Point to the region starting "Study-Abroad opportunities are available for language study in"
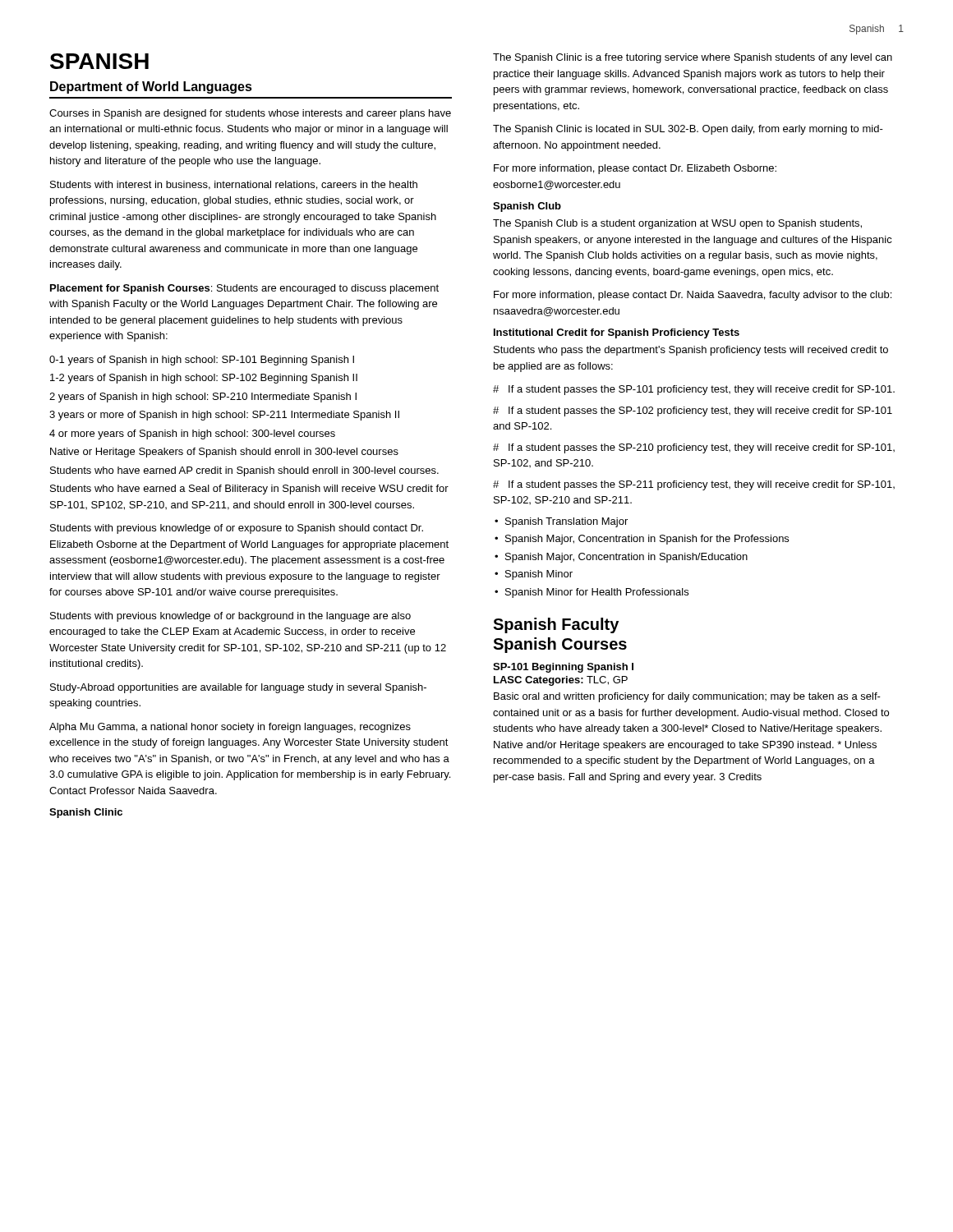The width and height of the screenshot is (953, 1232). (238, 695)
